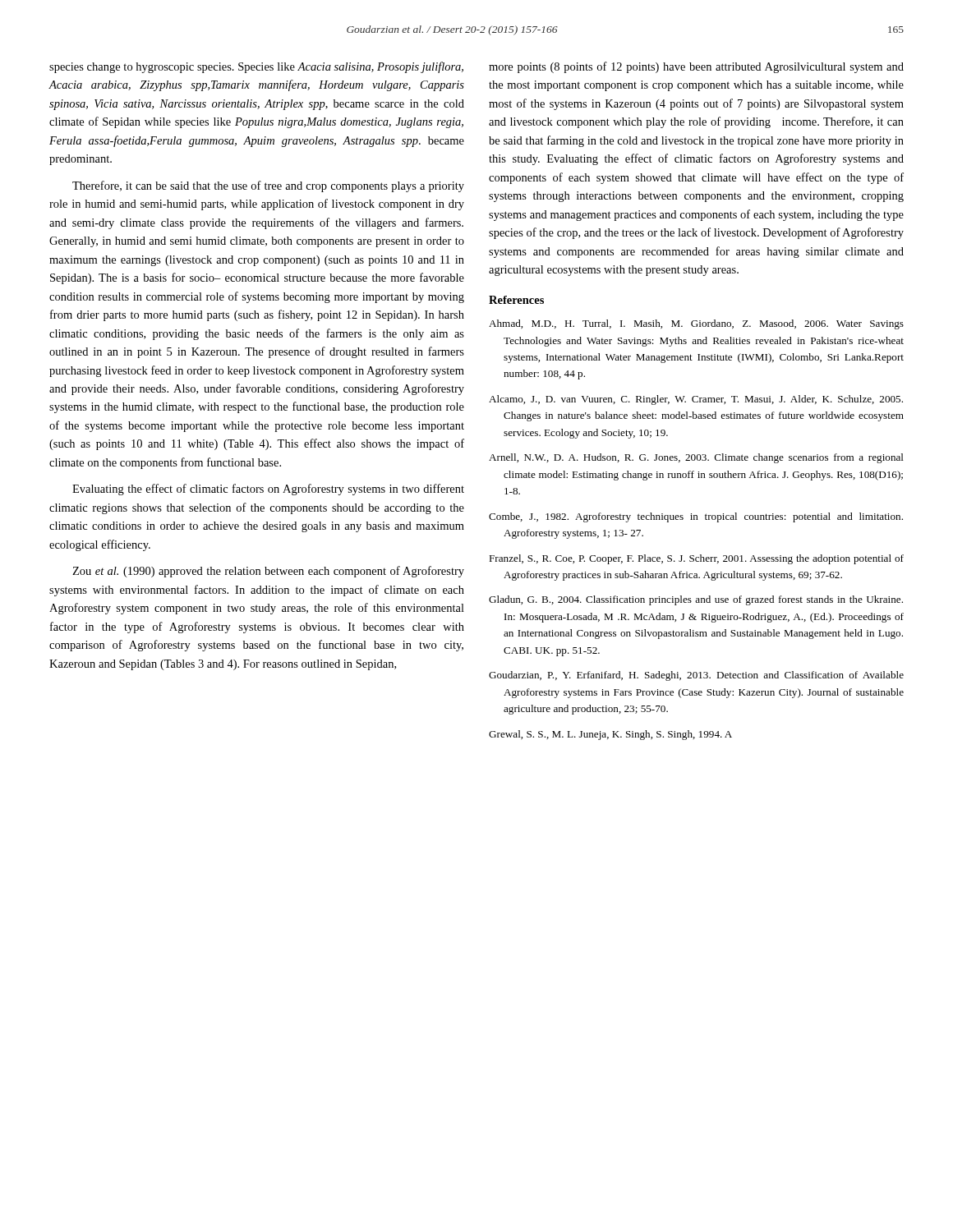Where is the passage that starts "Gladun, G. B., 2004. Classification principles"?
The image size is (953, 1232).
(696, 625)
